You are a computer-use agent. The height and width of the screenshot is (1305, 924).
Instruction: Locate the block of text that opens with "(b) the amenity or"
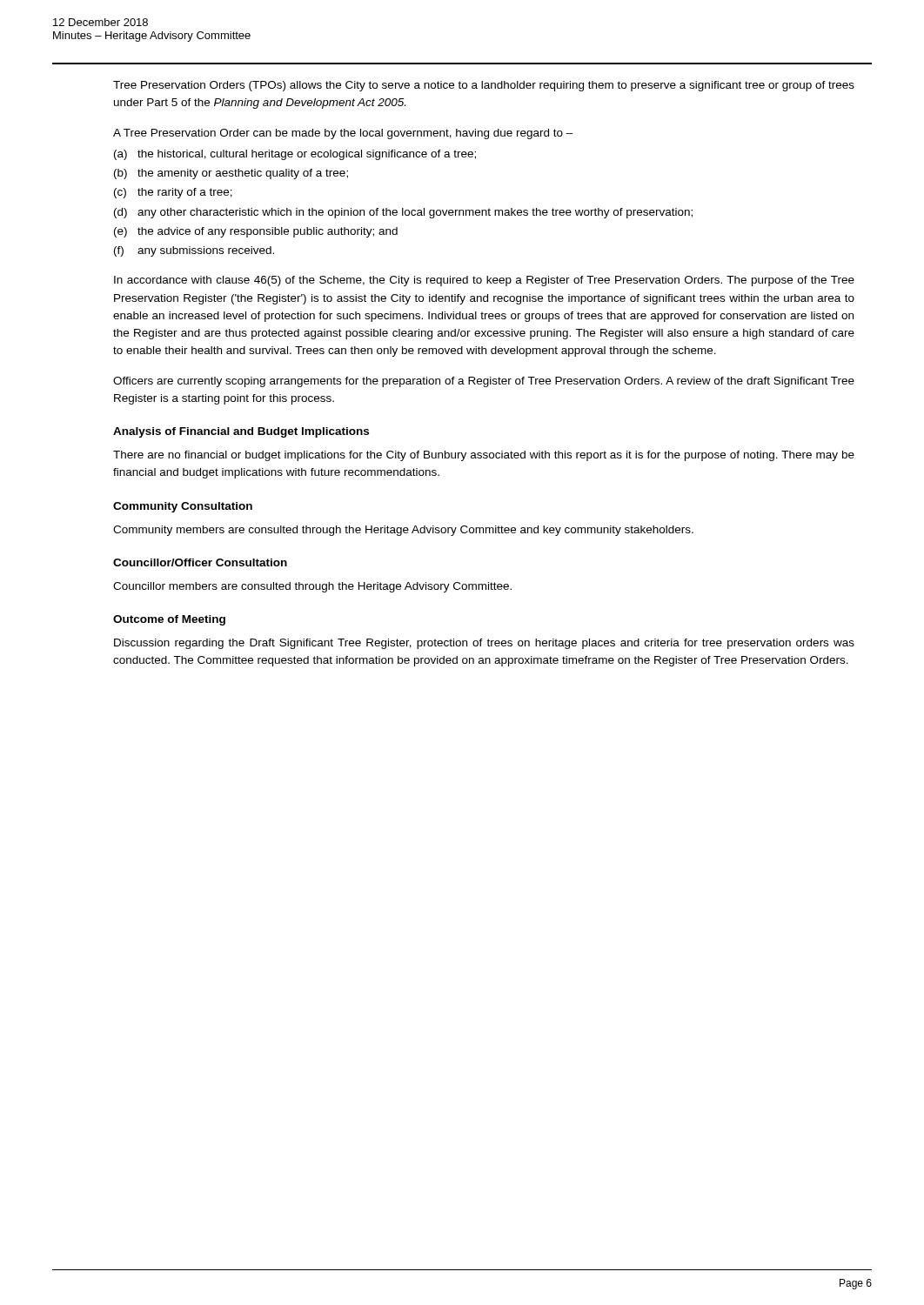click(x=231, y=174)
